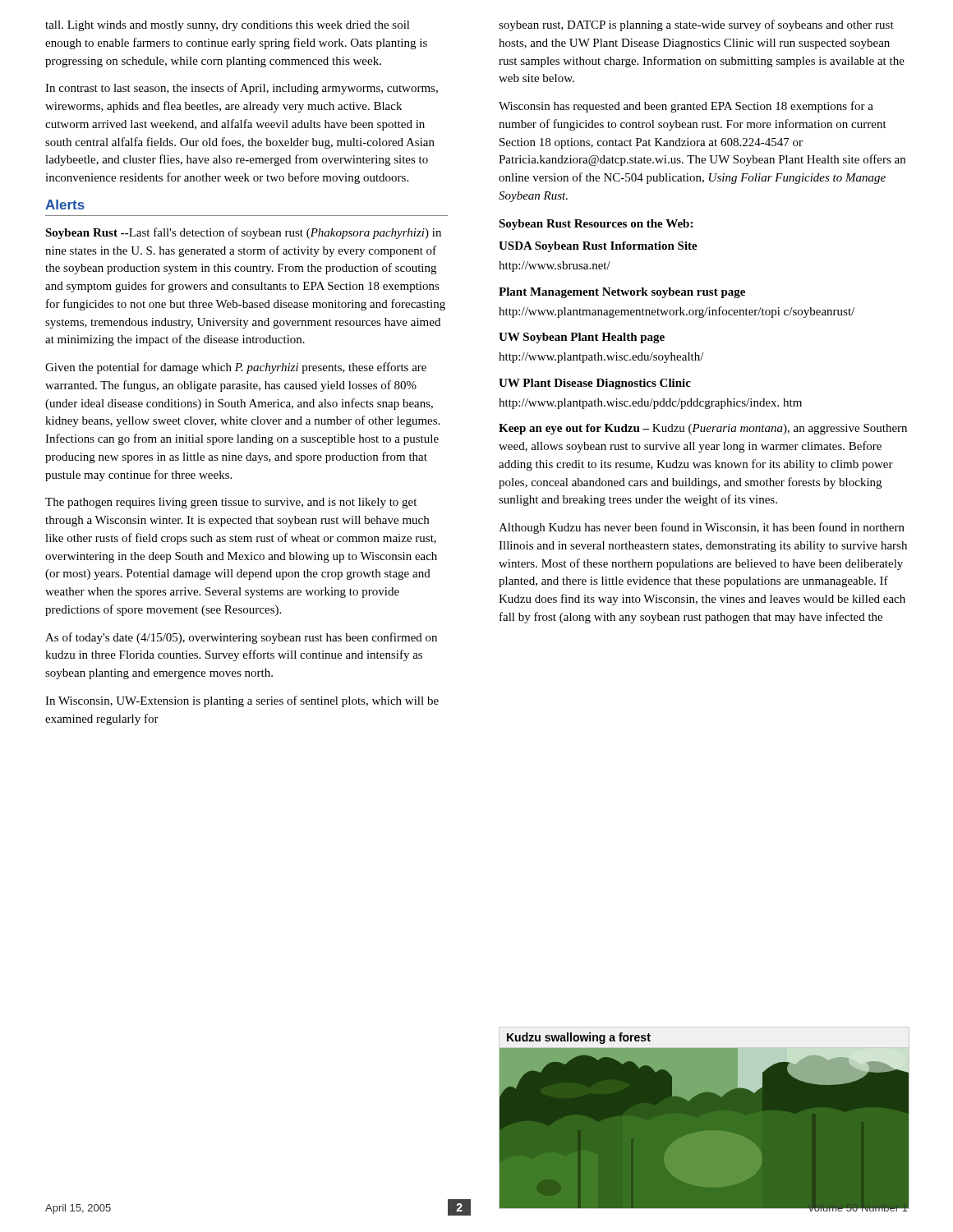953x1232 pixels.
Task: Find "Soybean Rust Resources on the Web:" on this page
Action: [703, 224]
